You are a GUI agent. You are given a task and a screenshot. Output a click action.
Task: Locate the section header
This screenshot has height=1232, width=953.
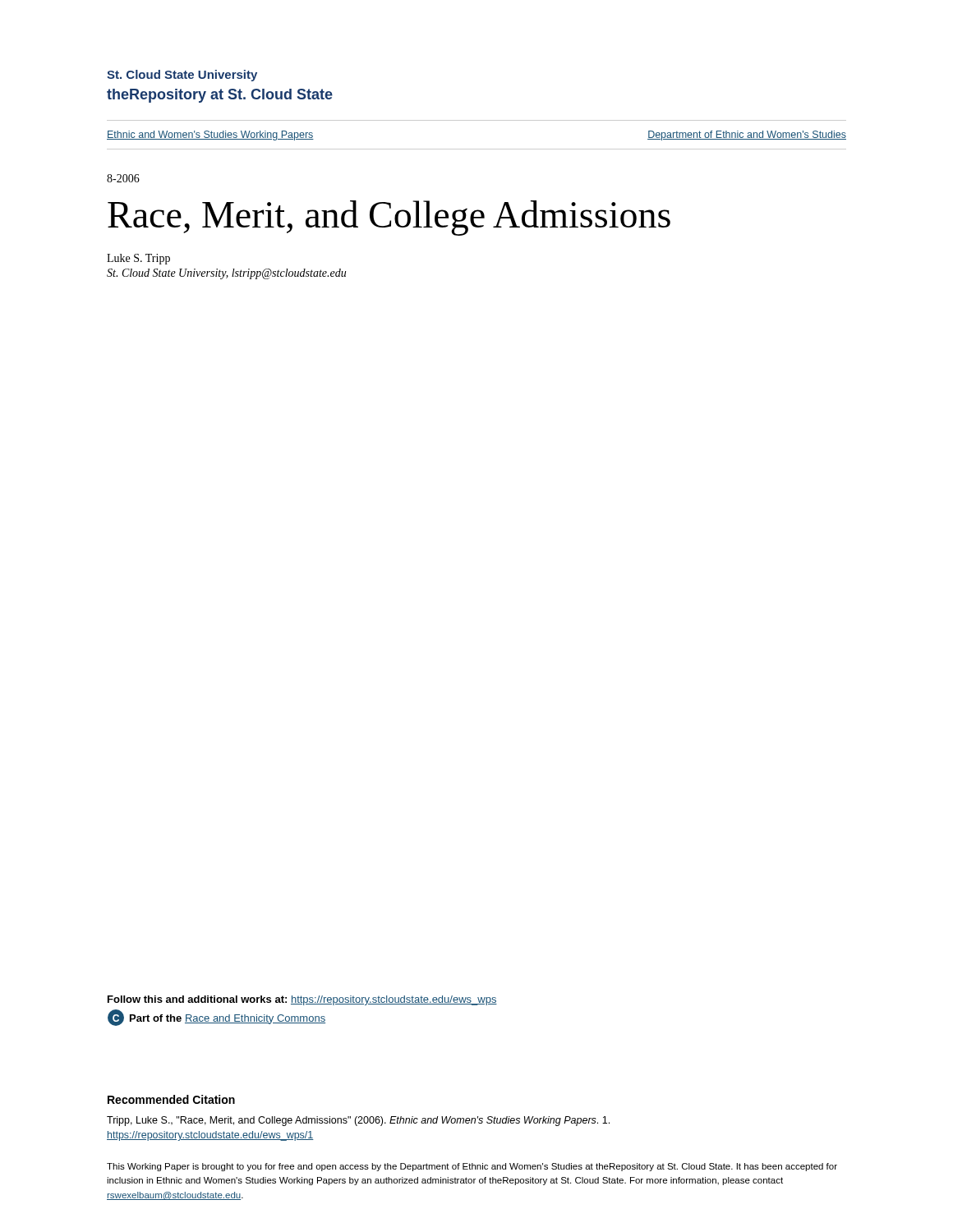tap(171, 1099)
